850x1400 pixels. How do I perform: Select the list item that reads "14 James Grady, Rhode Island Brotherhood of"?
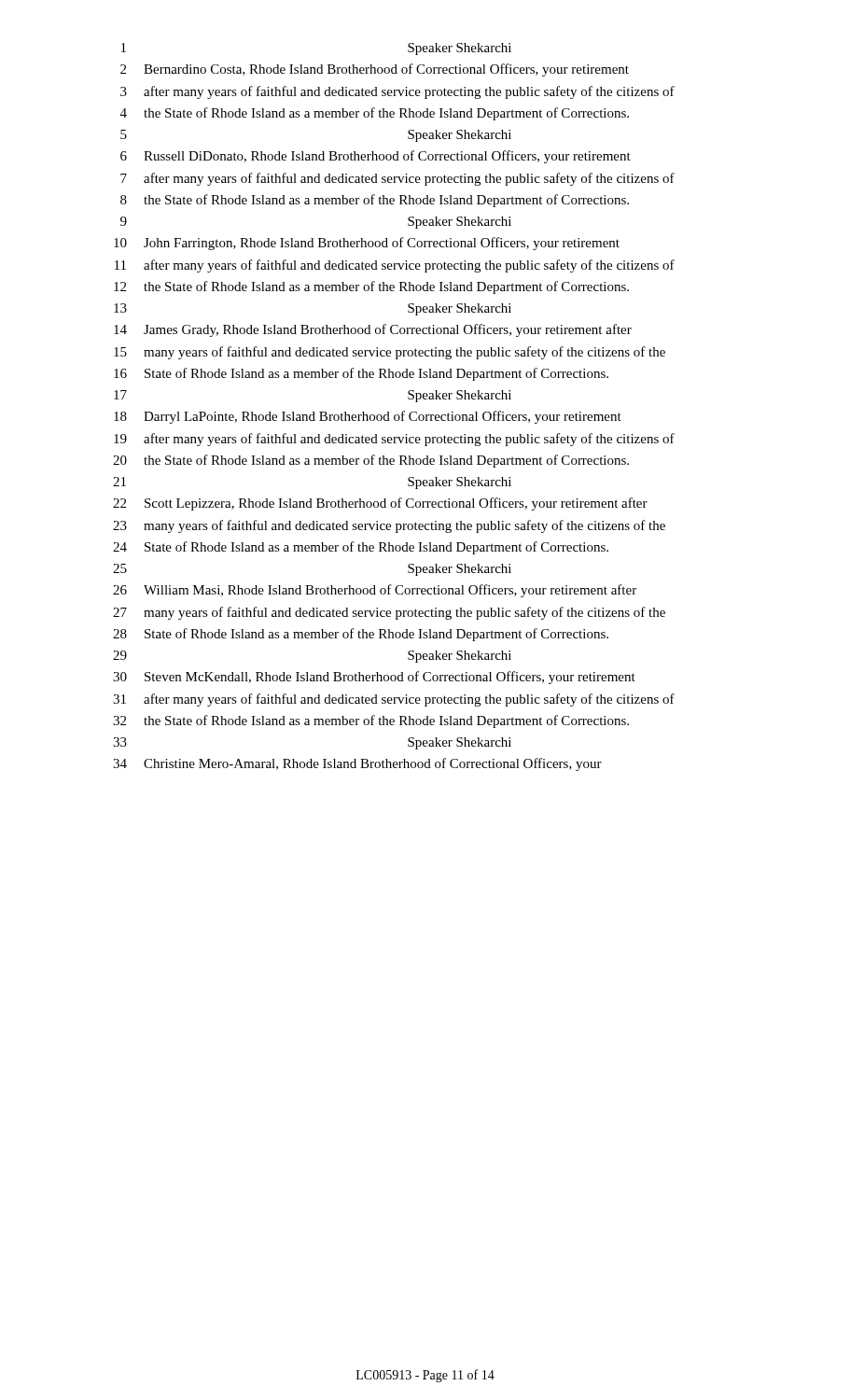point(434,330)
